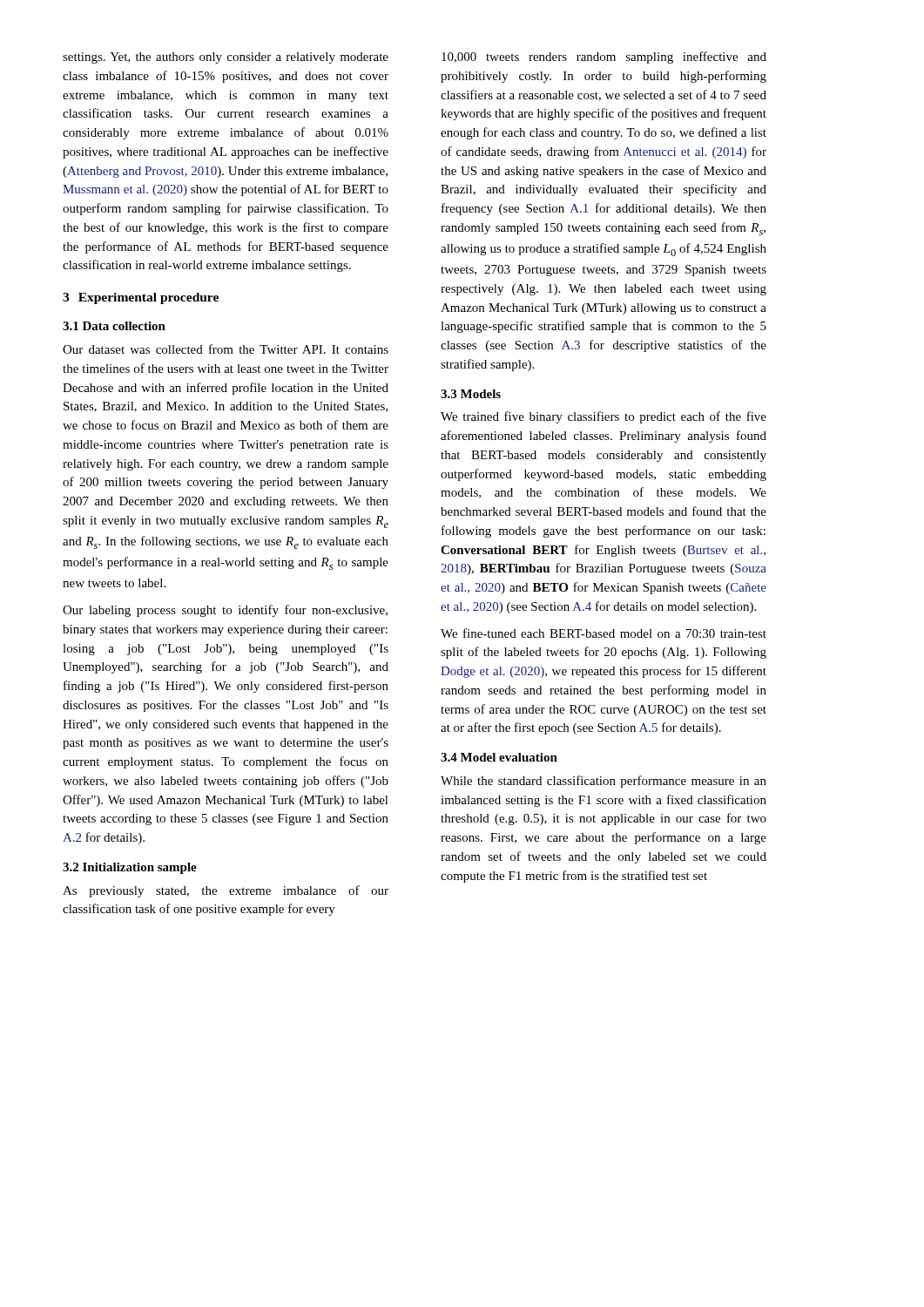Find the region starting "3.3 Models"
924x1307 pixels.
(x=471, y=394)
